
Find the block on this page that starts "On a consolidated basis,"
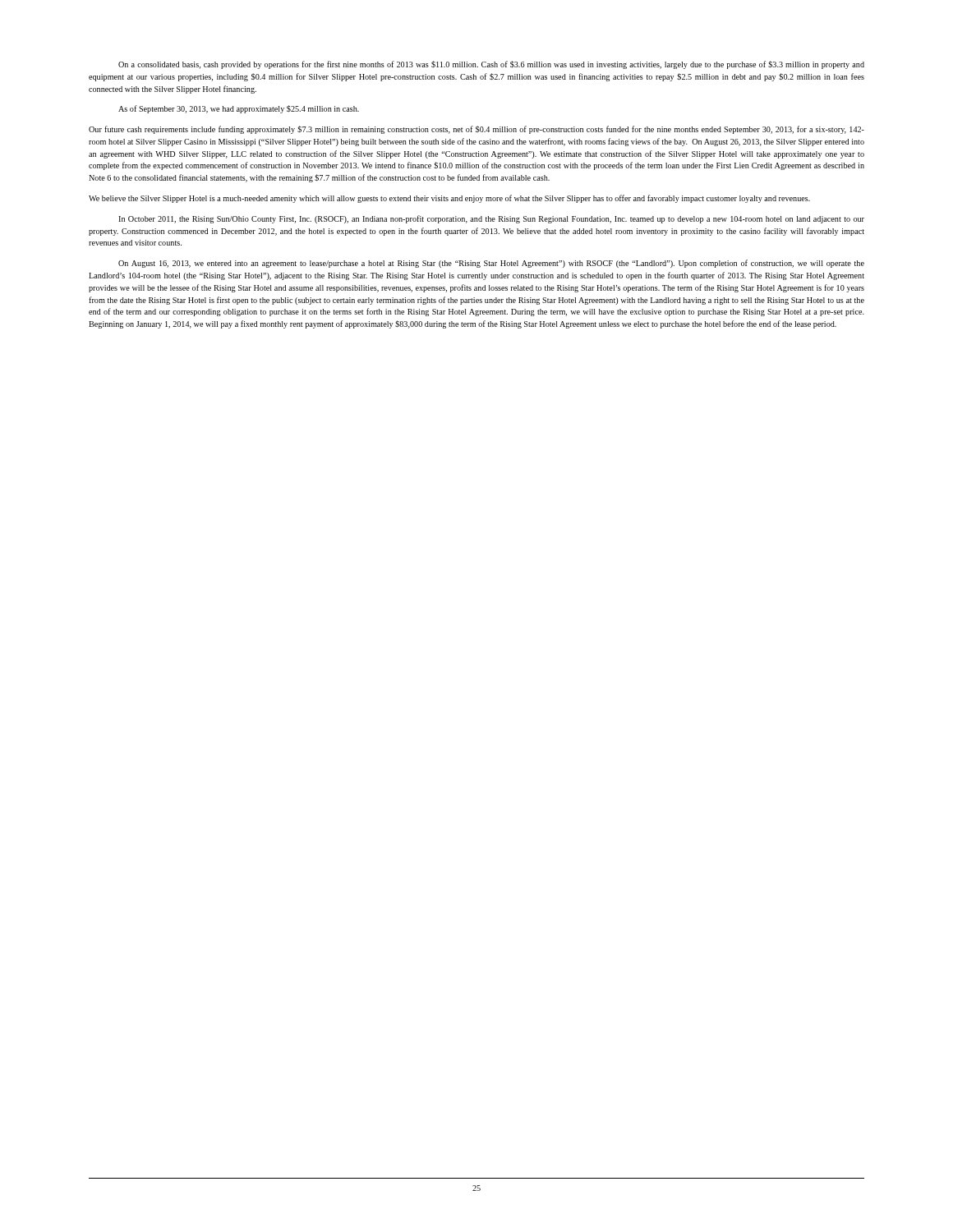[x=476, y=77]
